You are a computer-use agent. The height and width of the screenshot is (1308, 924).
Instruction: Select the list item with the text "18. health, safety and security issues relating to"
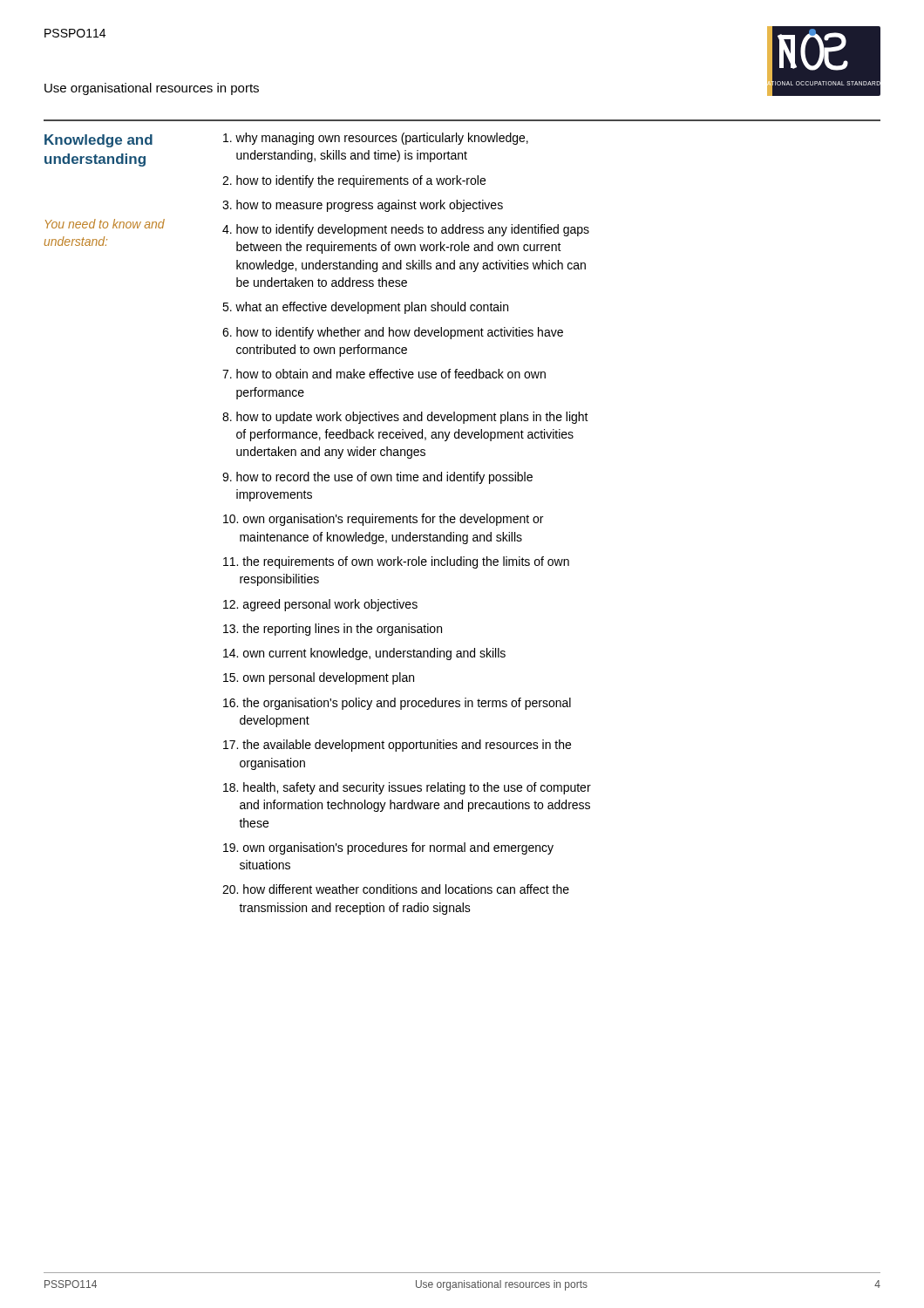click(406, 805)
